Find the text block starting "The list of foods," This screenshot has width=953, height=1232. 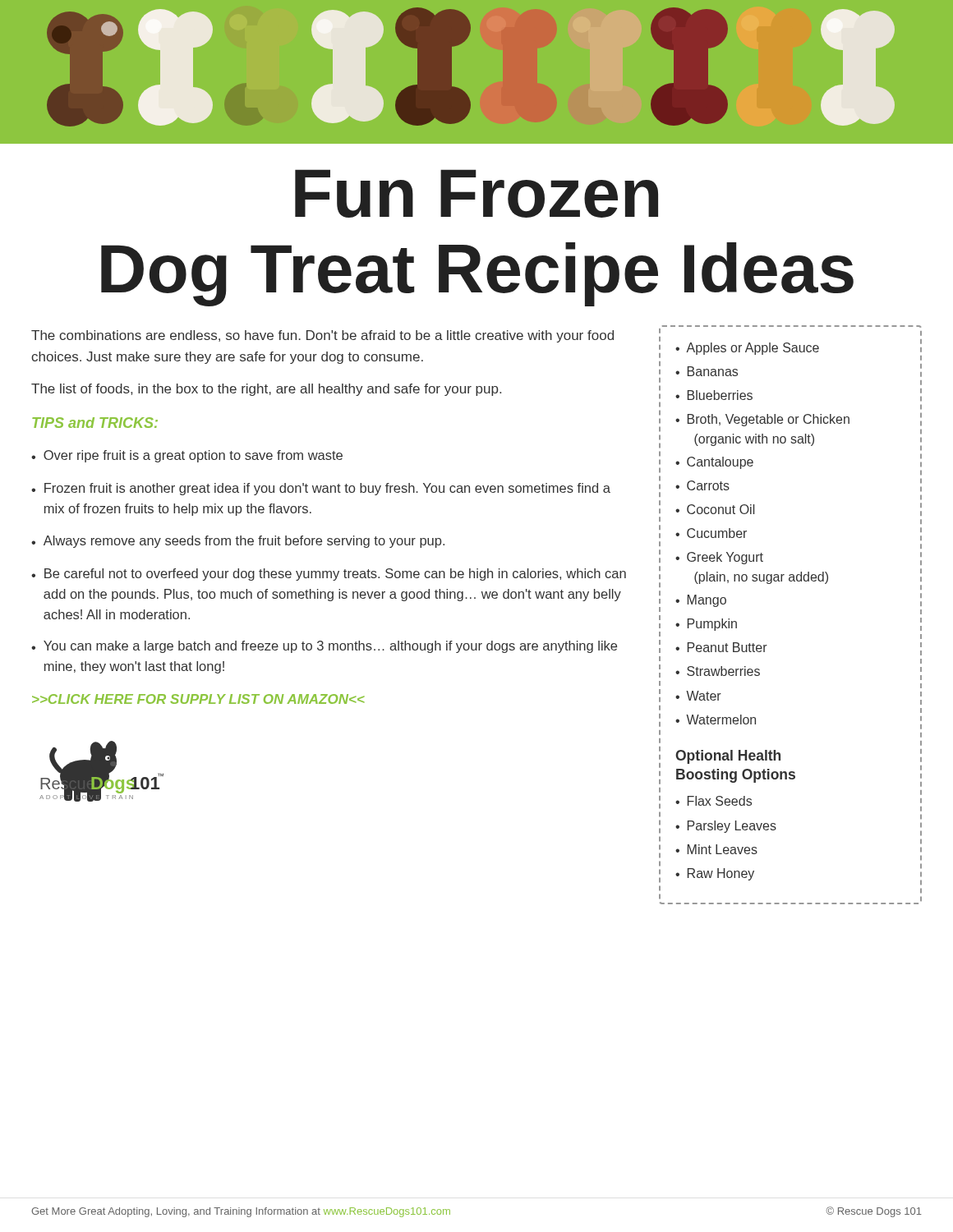click(267, 389)
